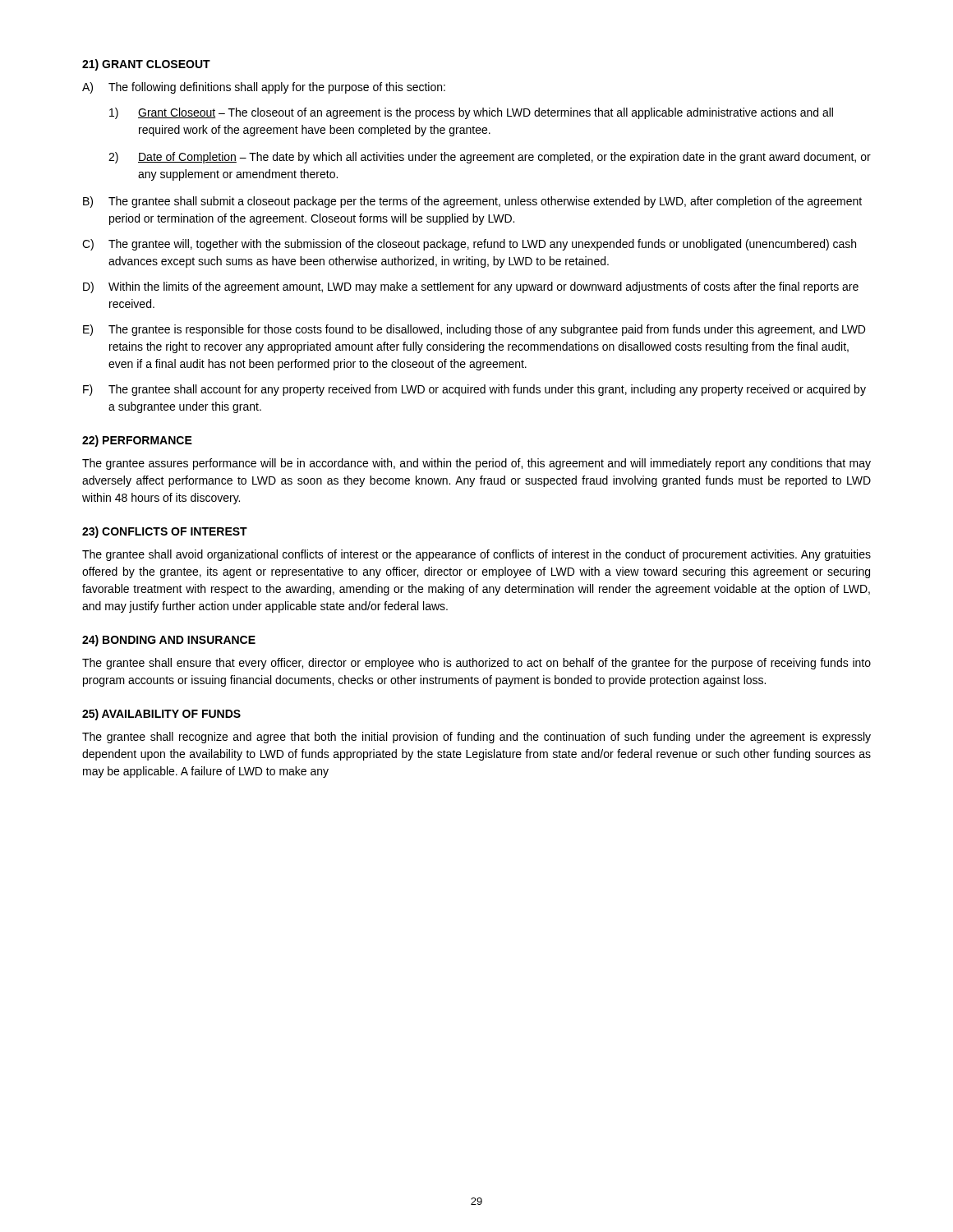
Task: Where is the passage that starts "A) The following definitions"?
Action: [264, 88]
